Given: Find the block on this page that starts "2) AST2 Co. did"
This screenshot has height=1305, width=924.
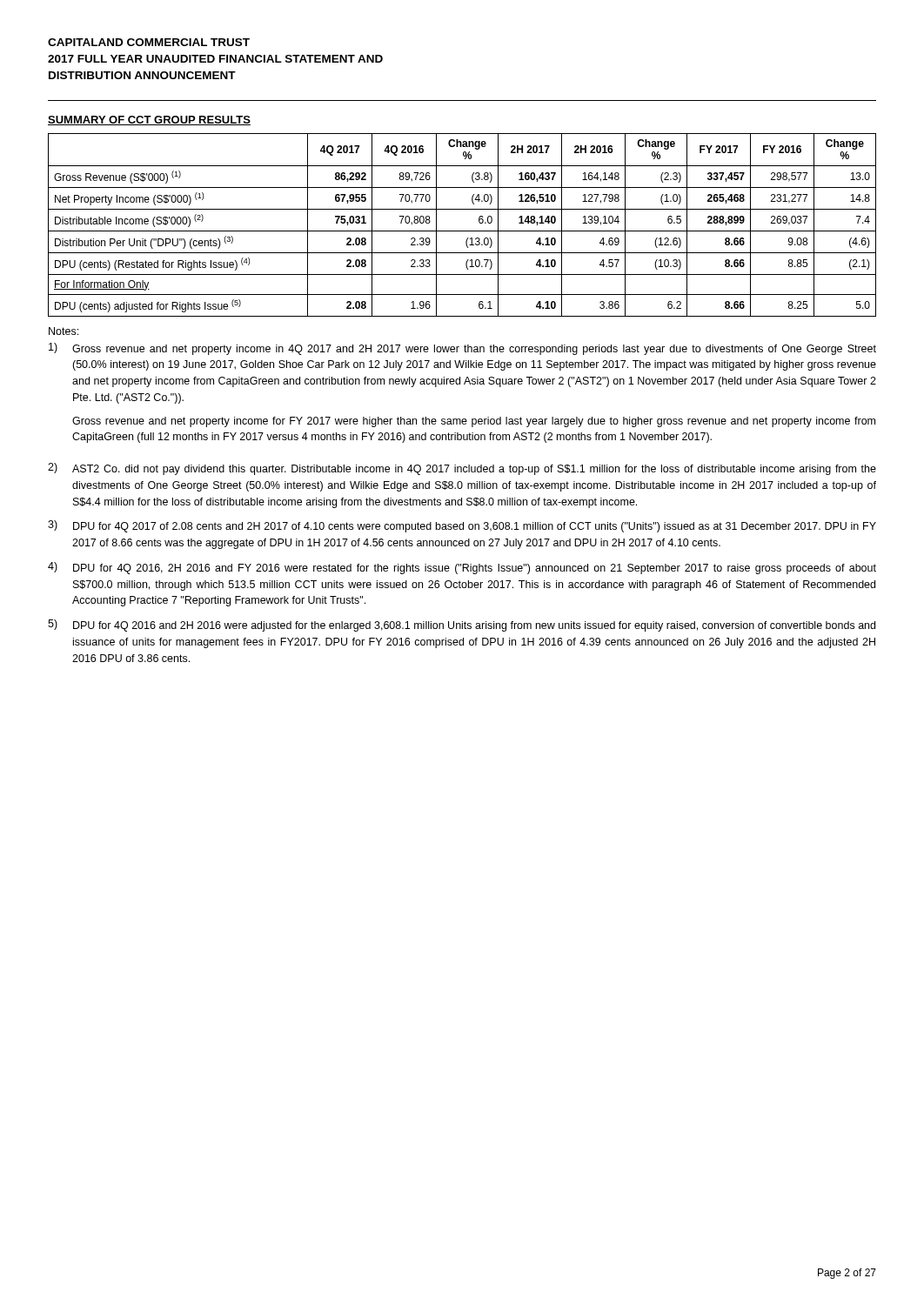Looking at the screenshot, I should 462,486.
